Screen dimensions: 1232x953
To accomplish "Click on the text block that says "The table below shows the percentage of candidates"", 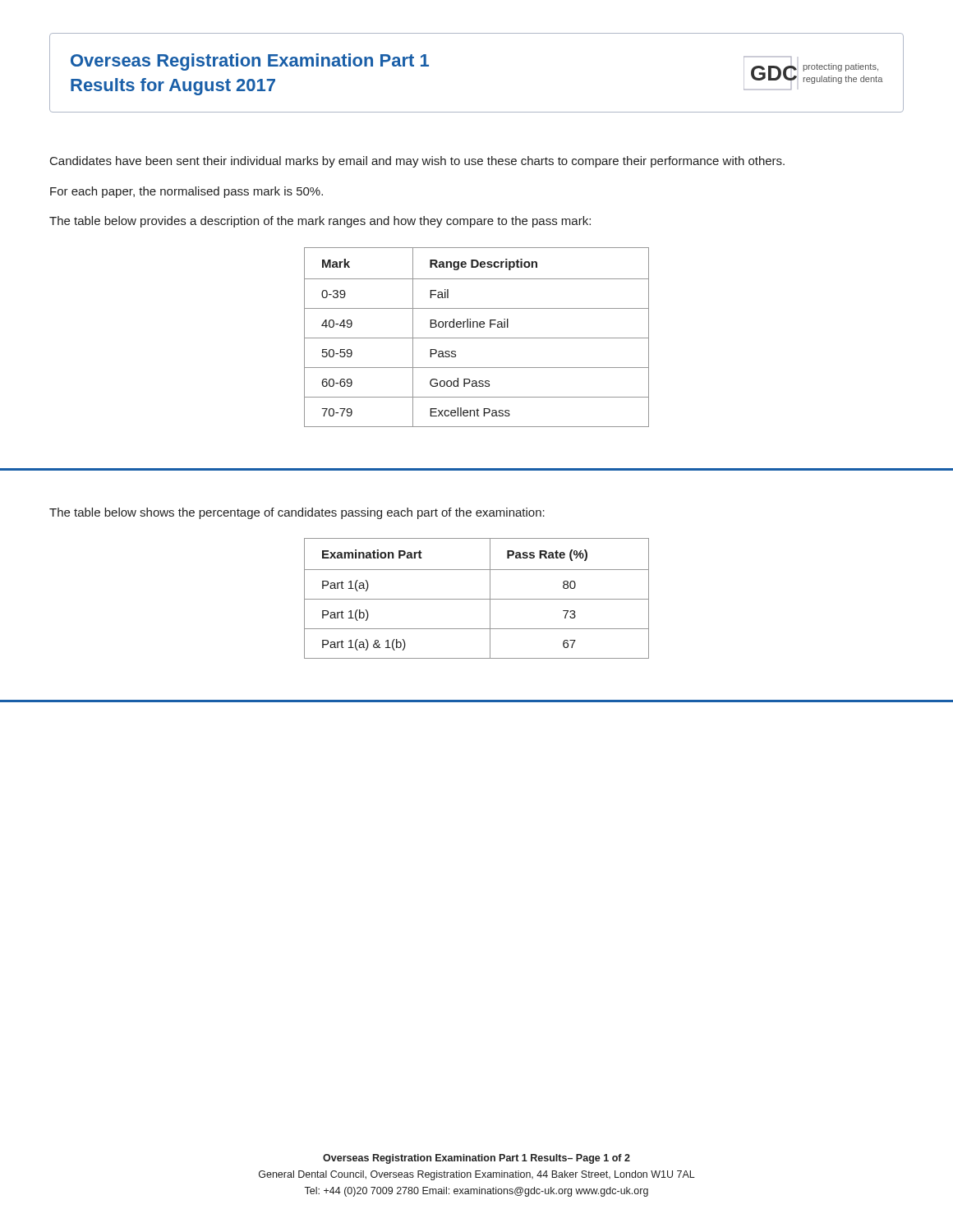I will coord(297,512).
